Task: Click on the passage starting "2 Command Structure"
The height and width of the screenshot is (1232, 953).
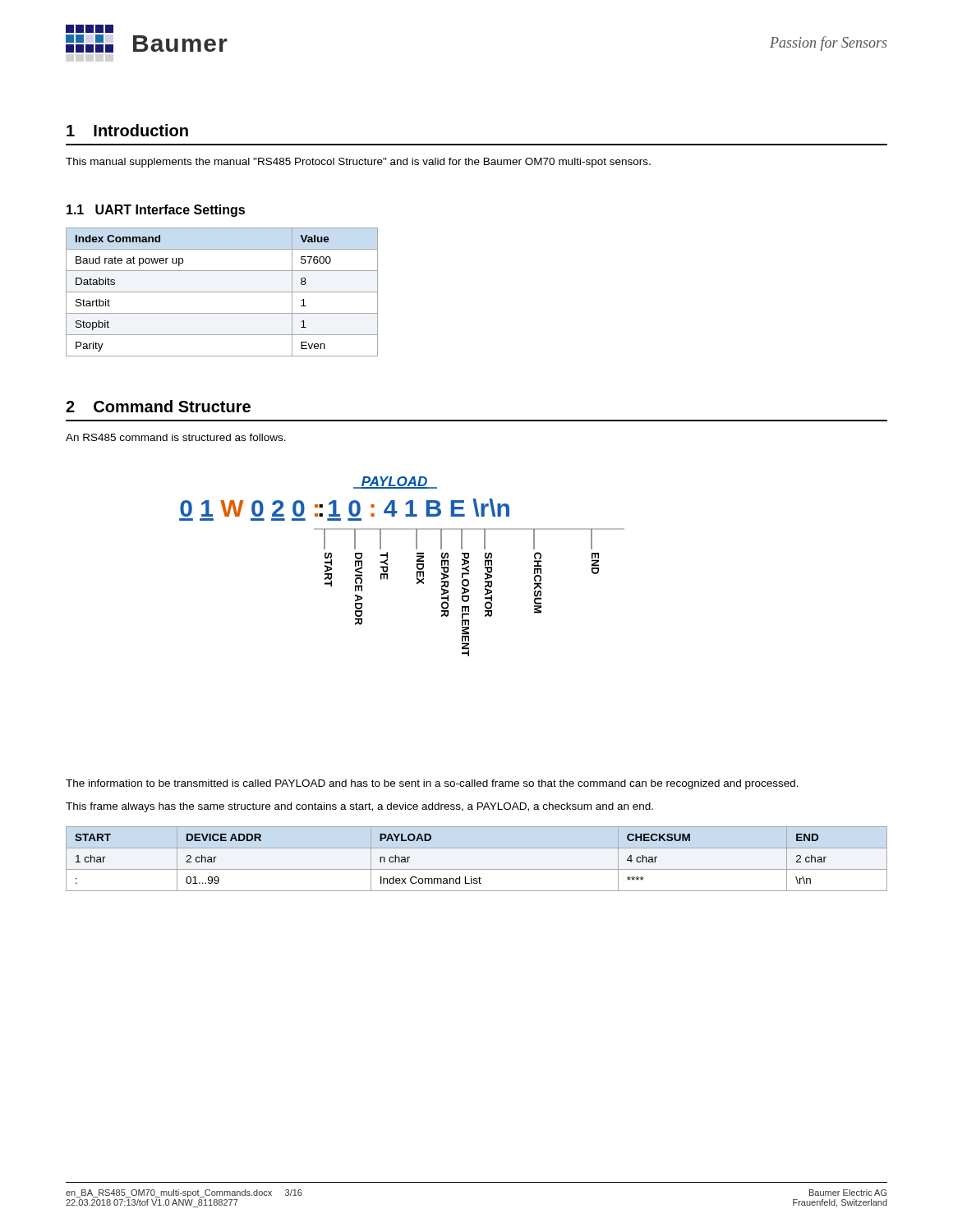Action: coord(158,407)
